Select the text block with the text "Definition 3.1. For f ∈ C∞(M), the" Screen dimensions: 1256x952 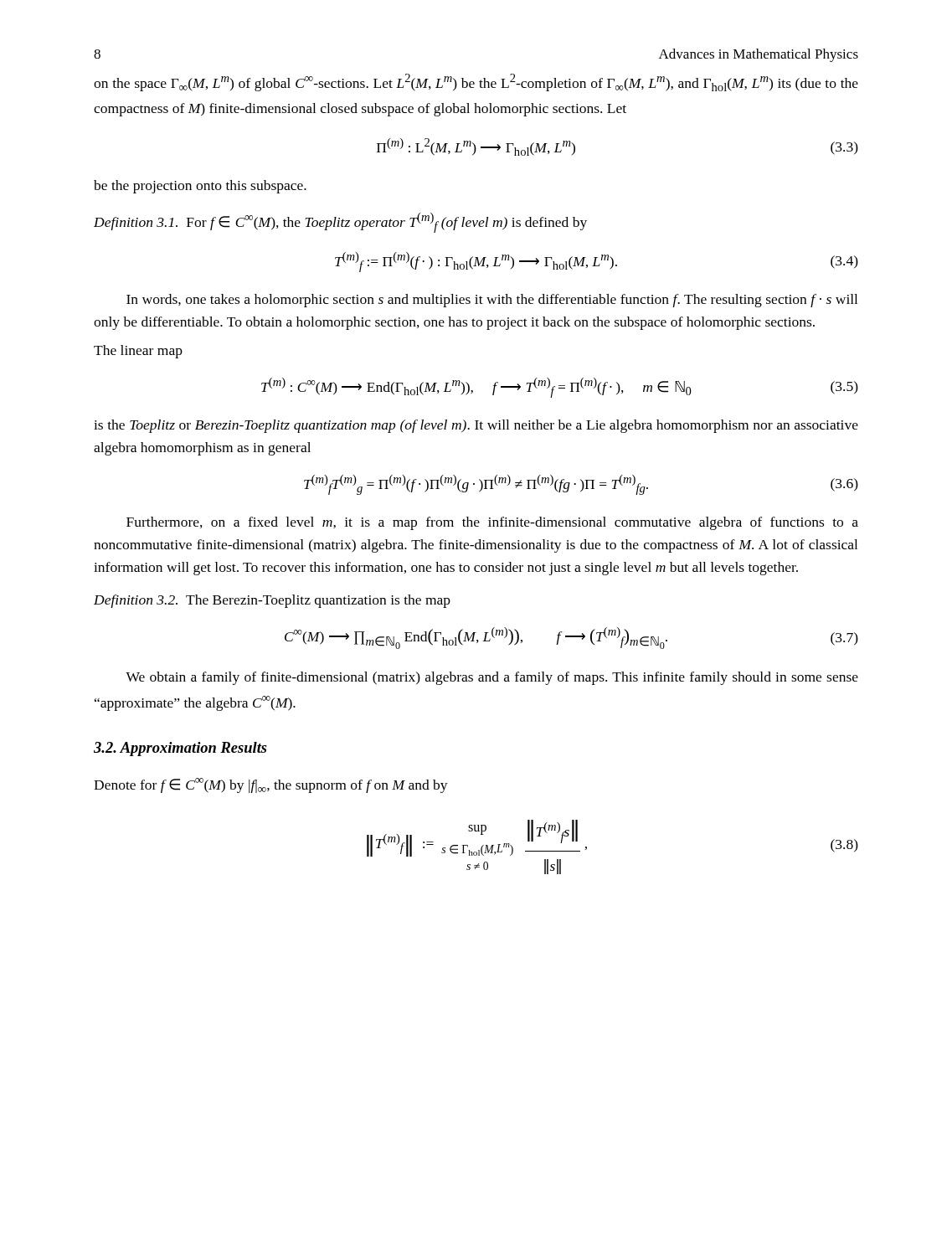[476, 222]
